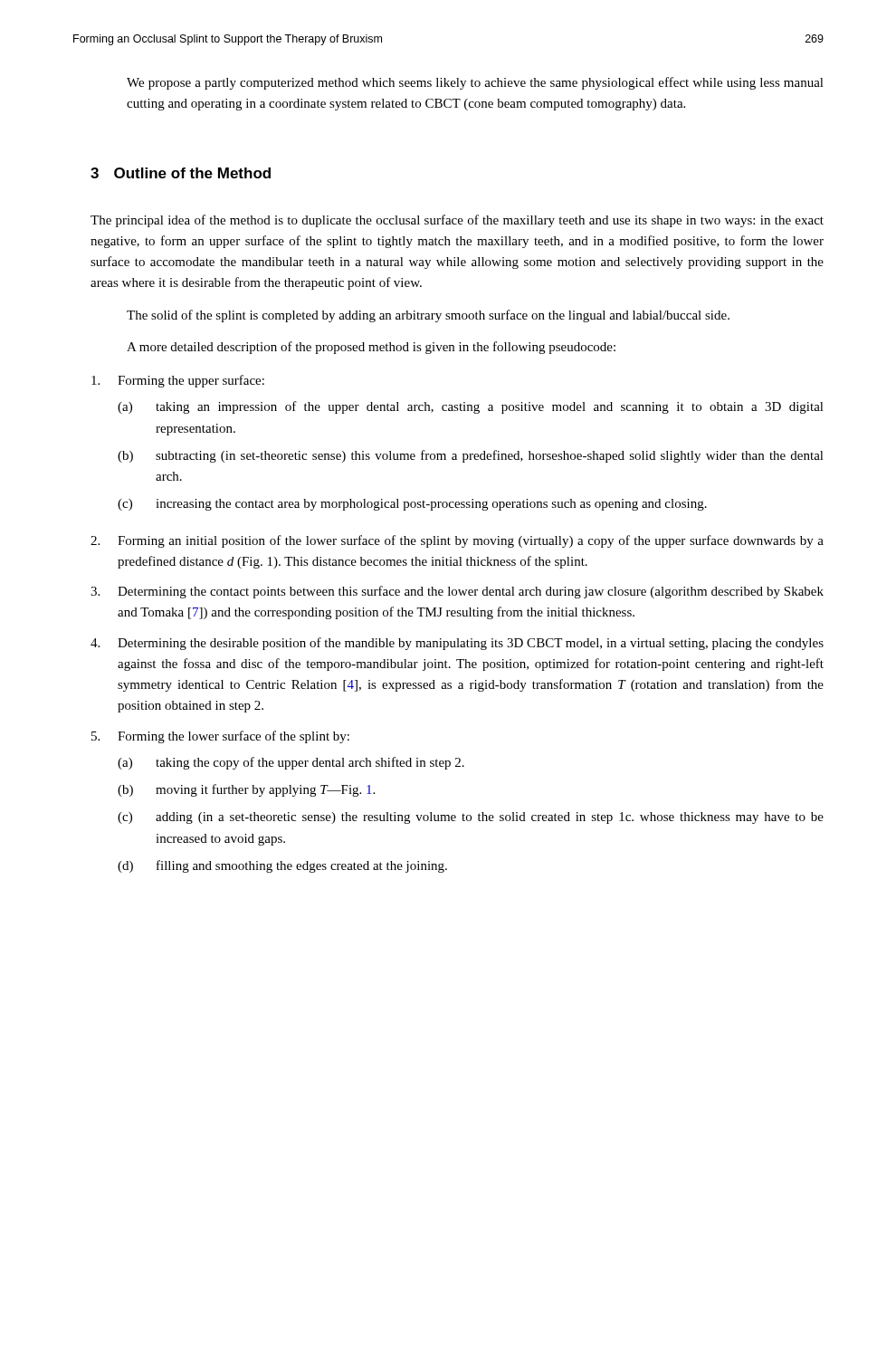This screenshot has width=896, height=1358.
Task: Select the list item with the text "Forming the upper surface:"
Action: pyautogui.click(x=457, y=446)
